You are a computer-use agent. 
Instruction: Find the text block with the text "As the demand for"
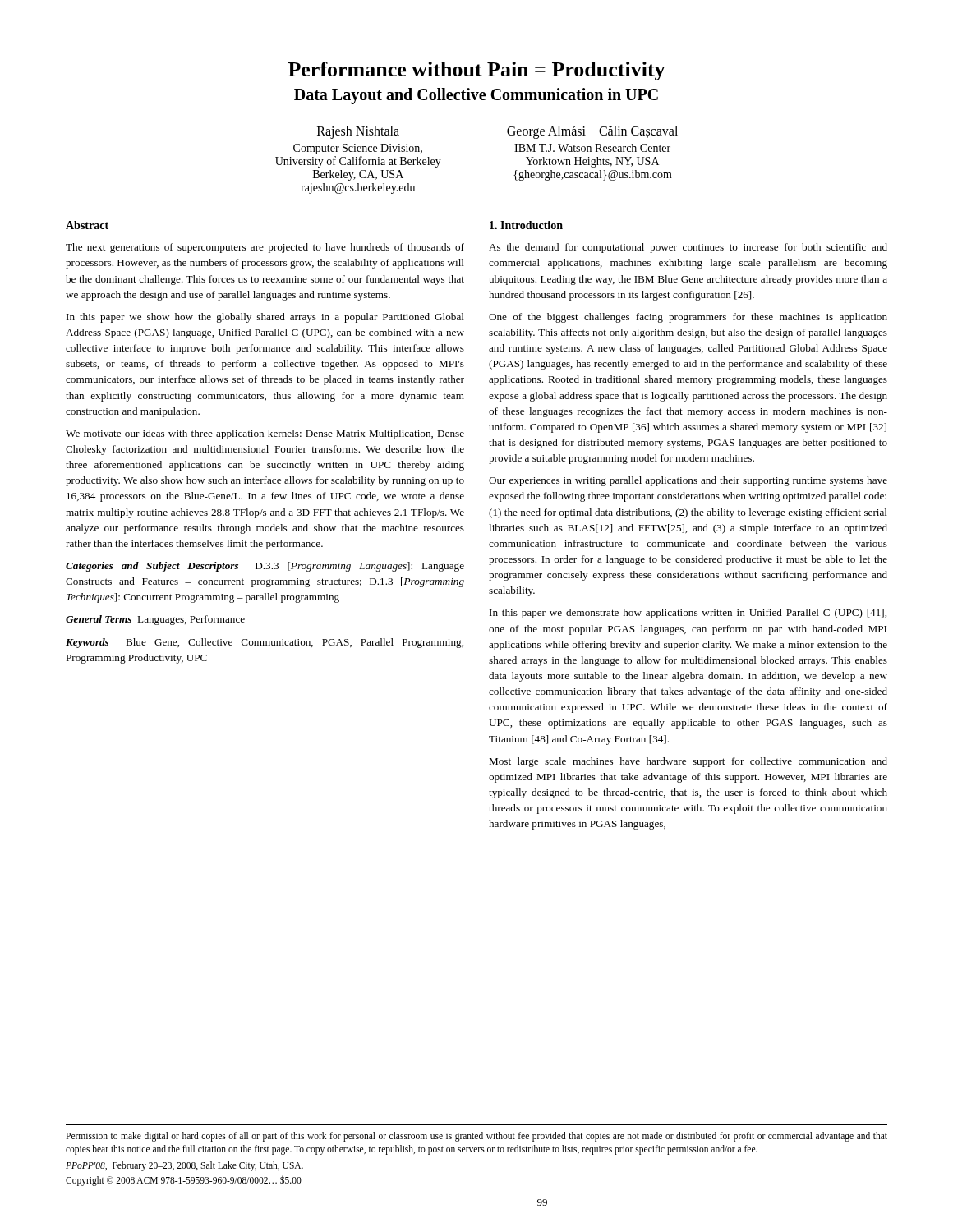coord(688,535)
